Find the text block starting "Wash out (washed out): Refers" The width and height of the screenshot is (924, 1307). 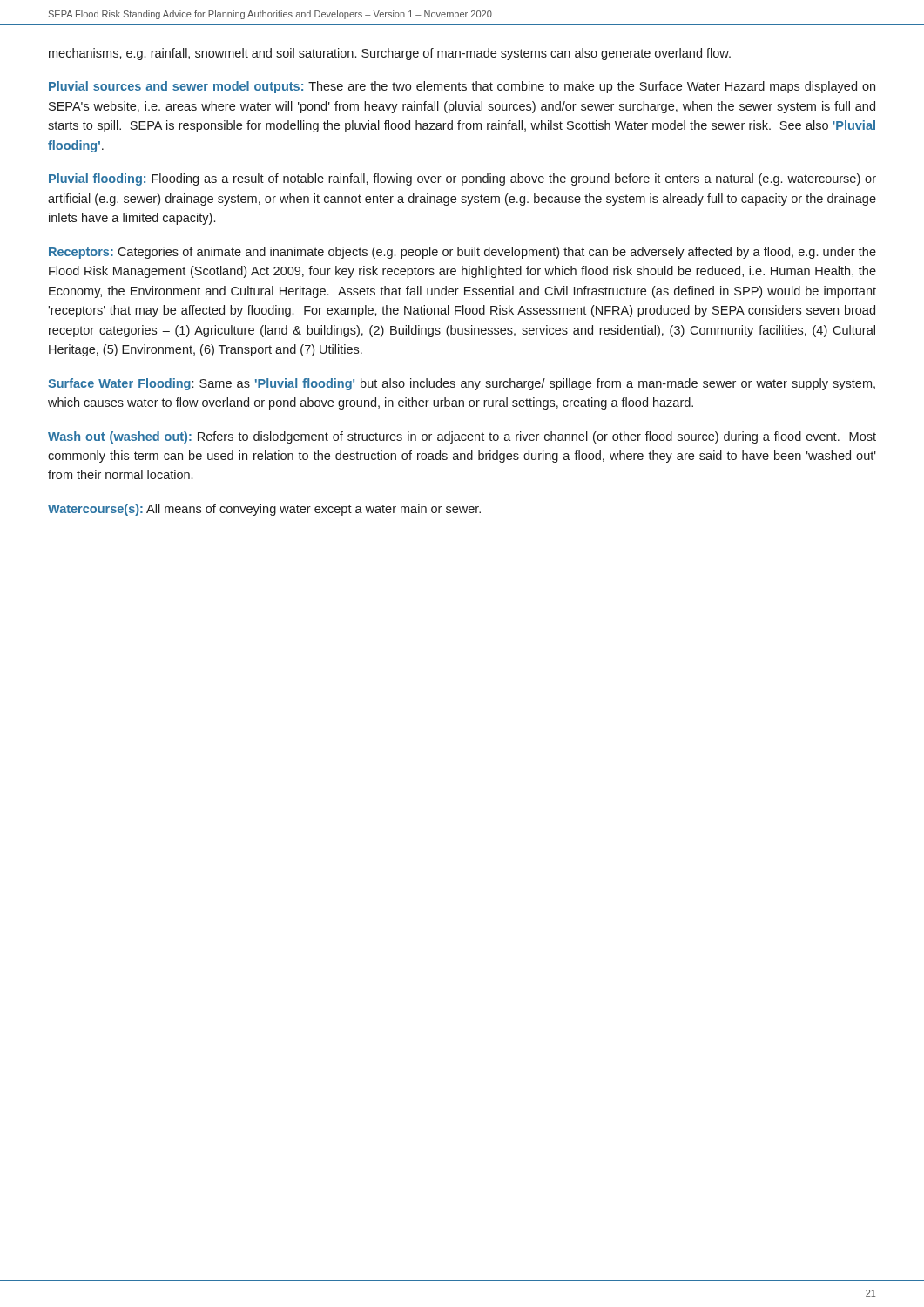[x=462, y=456]
